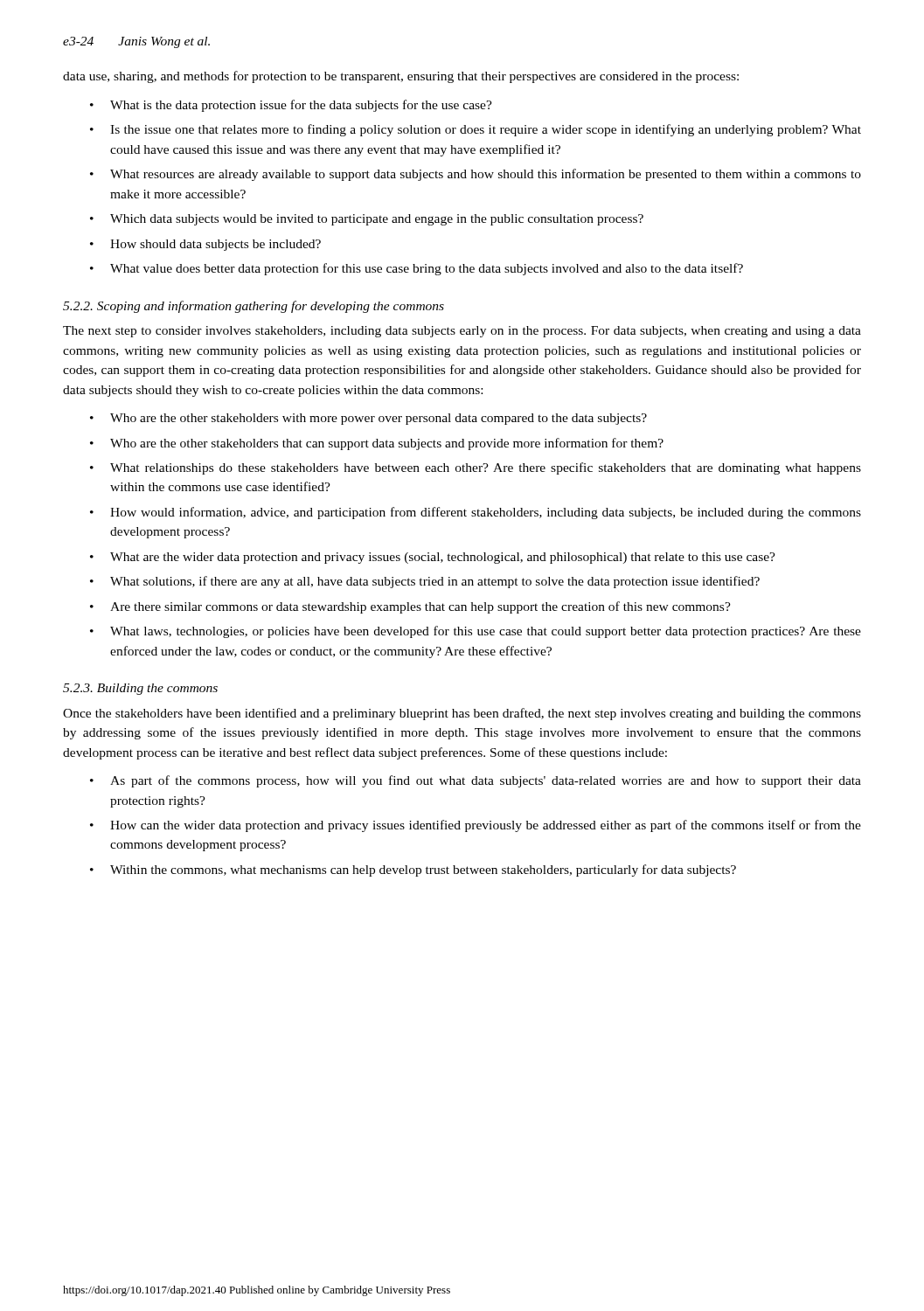The width and height of the screenshot is (924, 1311).
Task: Find "5.2.3. Building the commons" on this page
Action: click(x=140, y=688)
